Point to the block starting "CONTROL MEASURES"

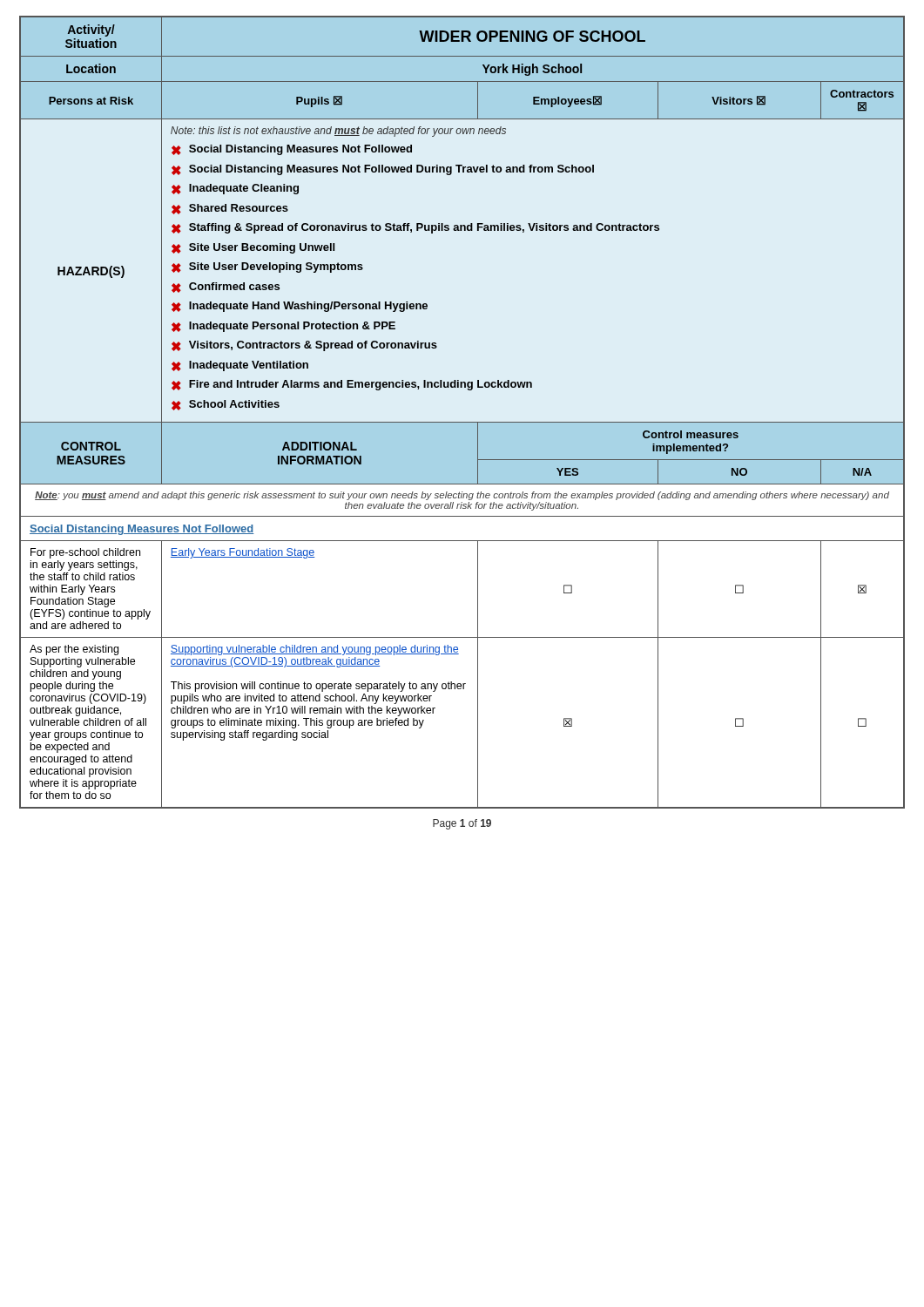tap(91, 453)
